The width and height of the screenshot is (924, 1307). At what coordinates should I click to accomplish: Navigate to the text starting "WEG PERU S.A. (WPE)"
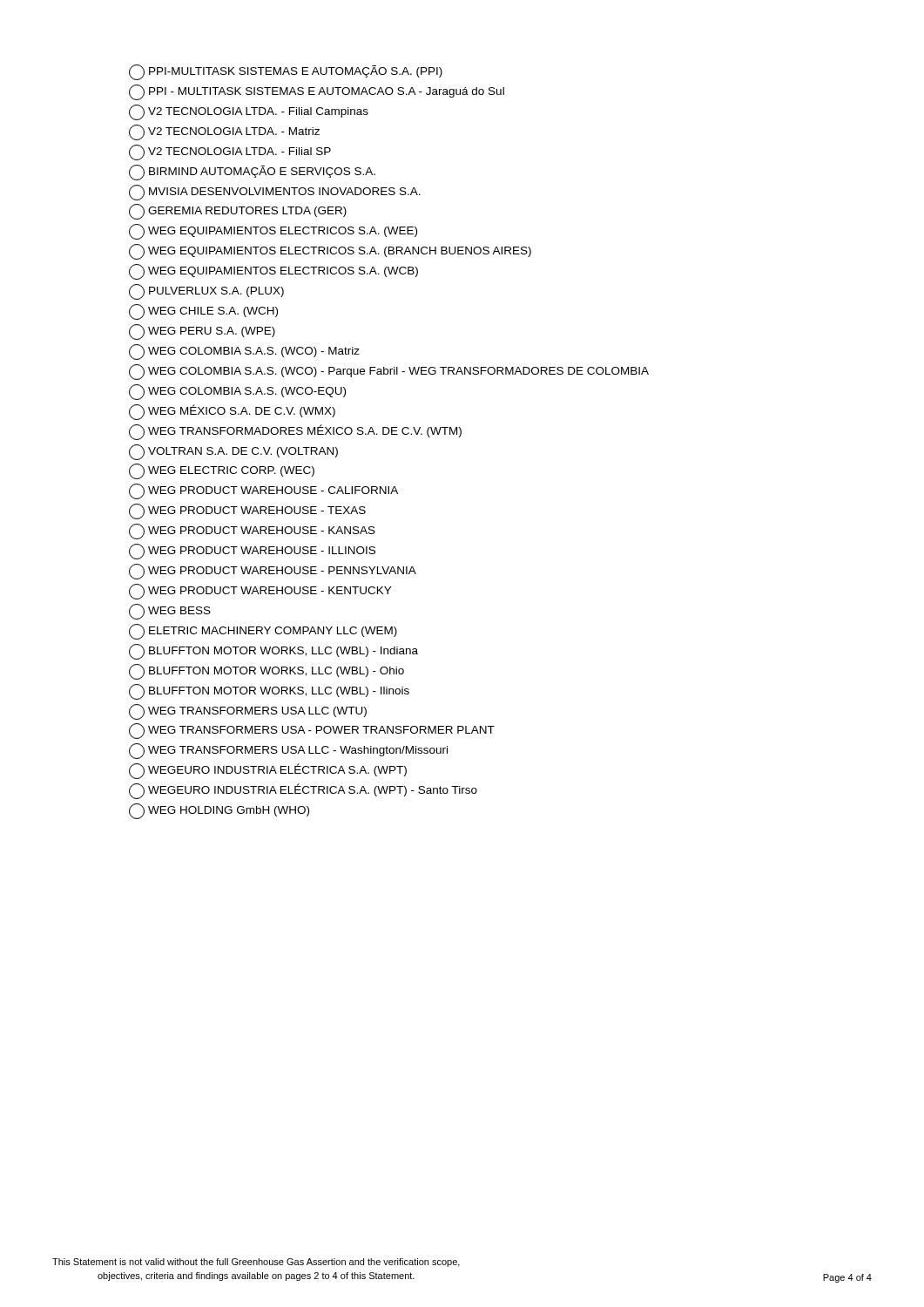[202, 332]
